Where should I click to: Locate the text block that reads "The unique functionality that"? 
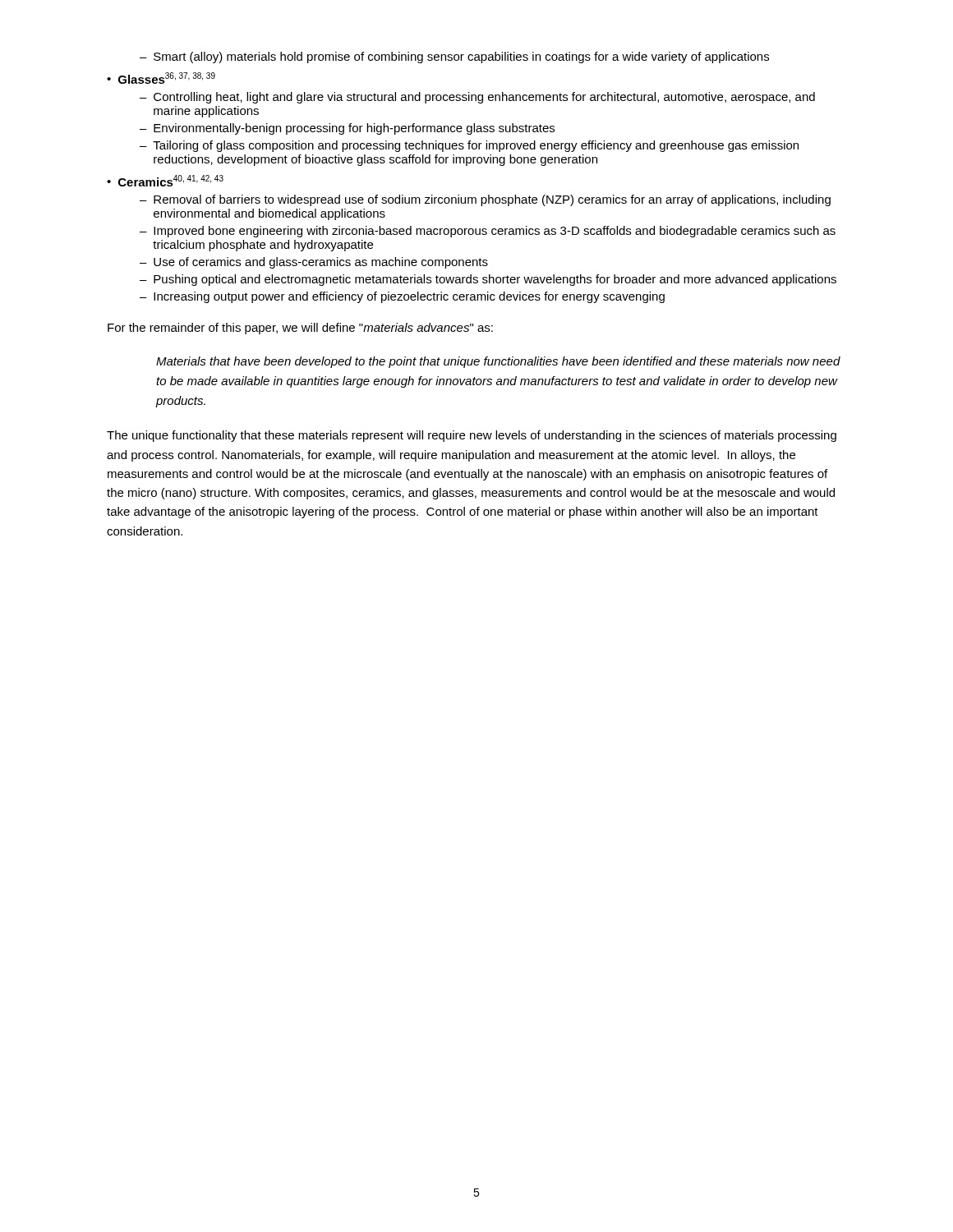click(x=472, y=483)
